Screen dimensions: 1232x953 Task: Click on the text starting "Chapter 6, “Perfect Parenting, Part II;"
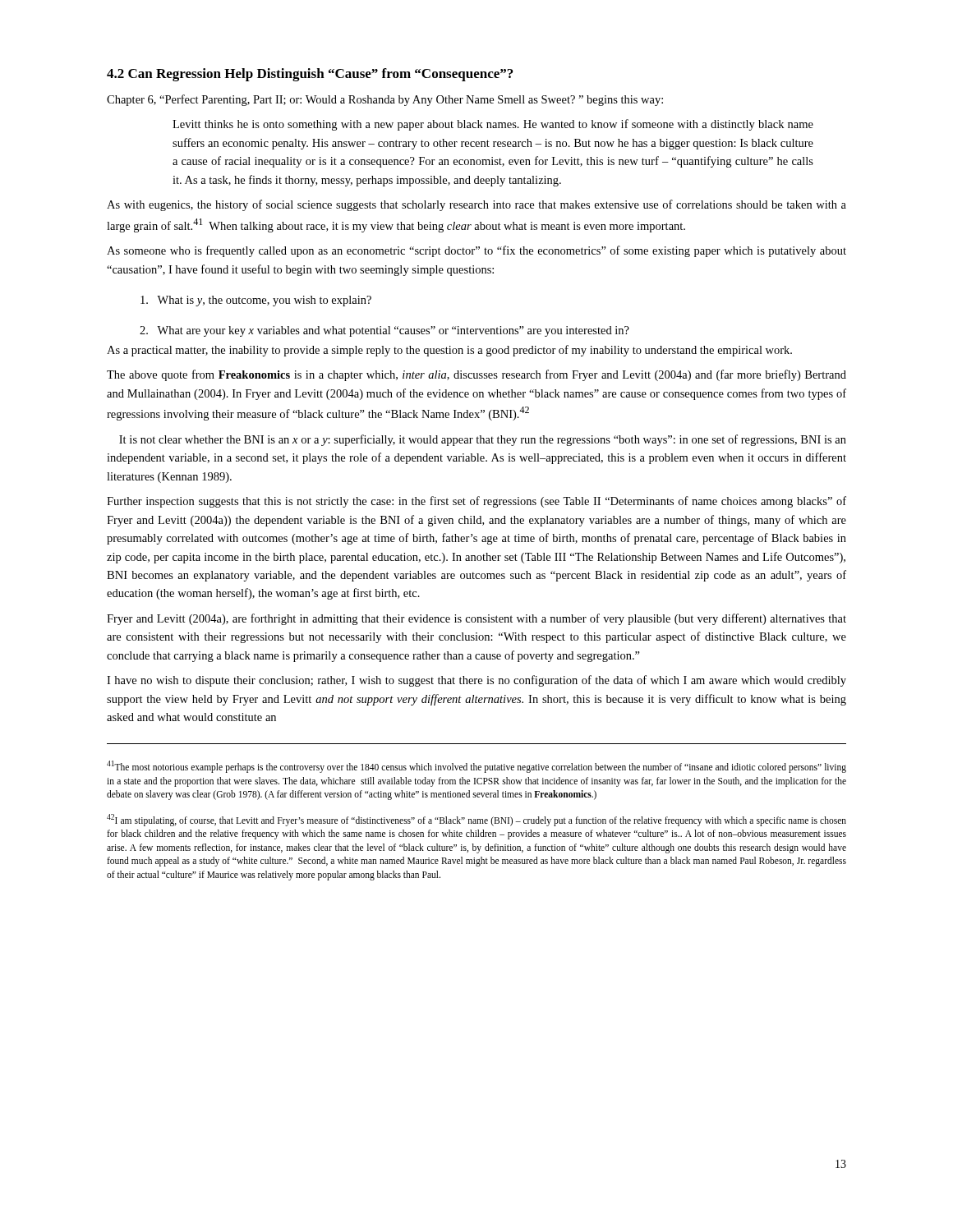point(476,100)
